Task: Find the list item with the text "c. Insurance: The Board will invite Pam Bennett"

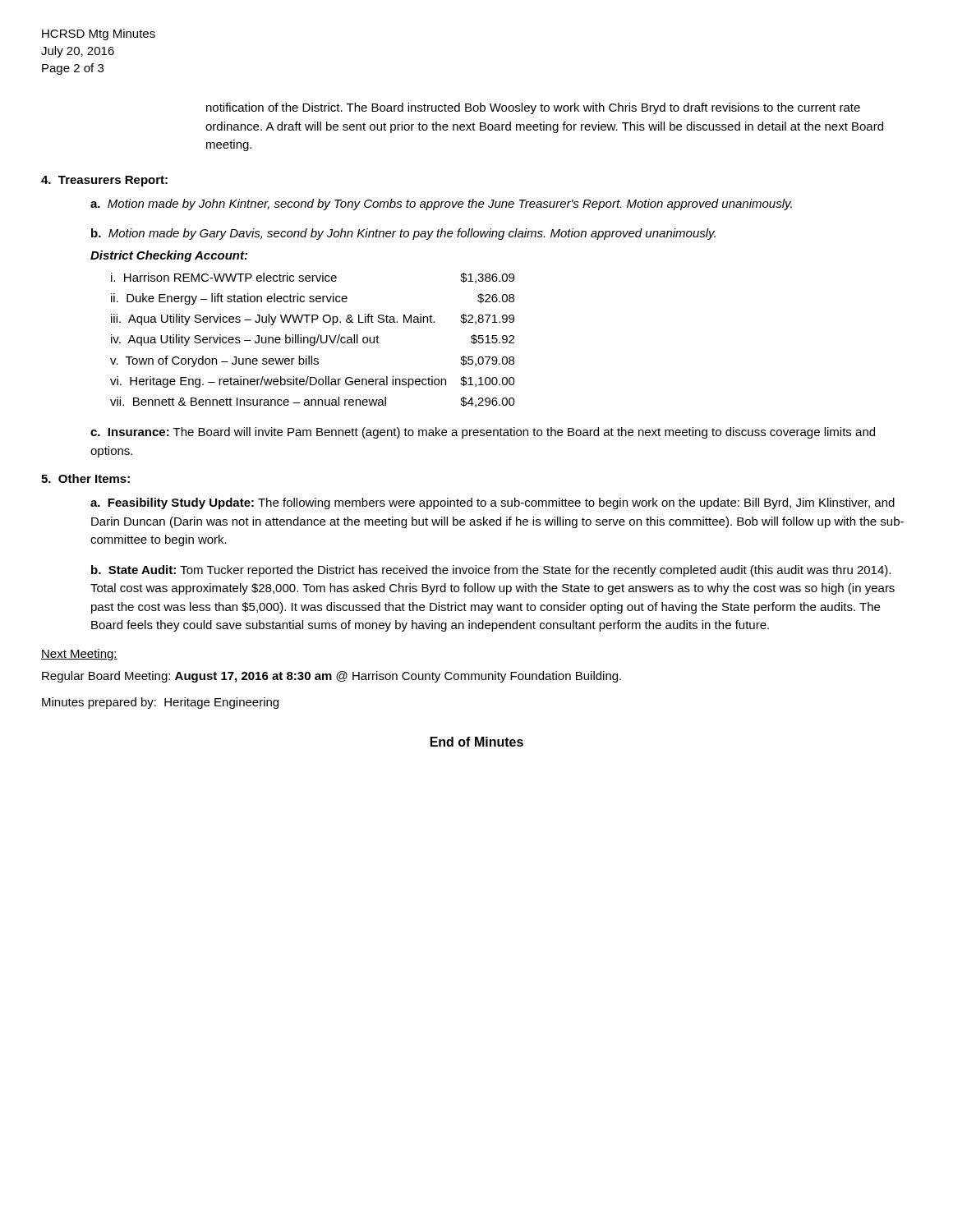Action: (x=483, y=441)
